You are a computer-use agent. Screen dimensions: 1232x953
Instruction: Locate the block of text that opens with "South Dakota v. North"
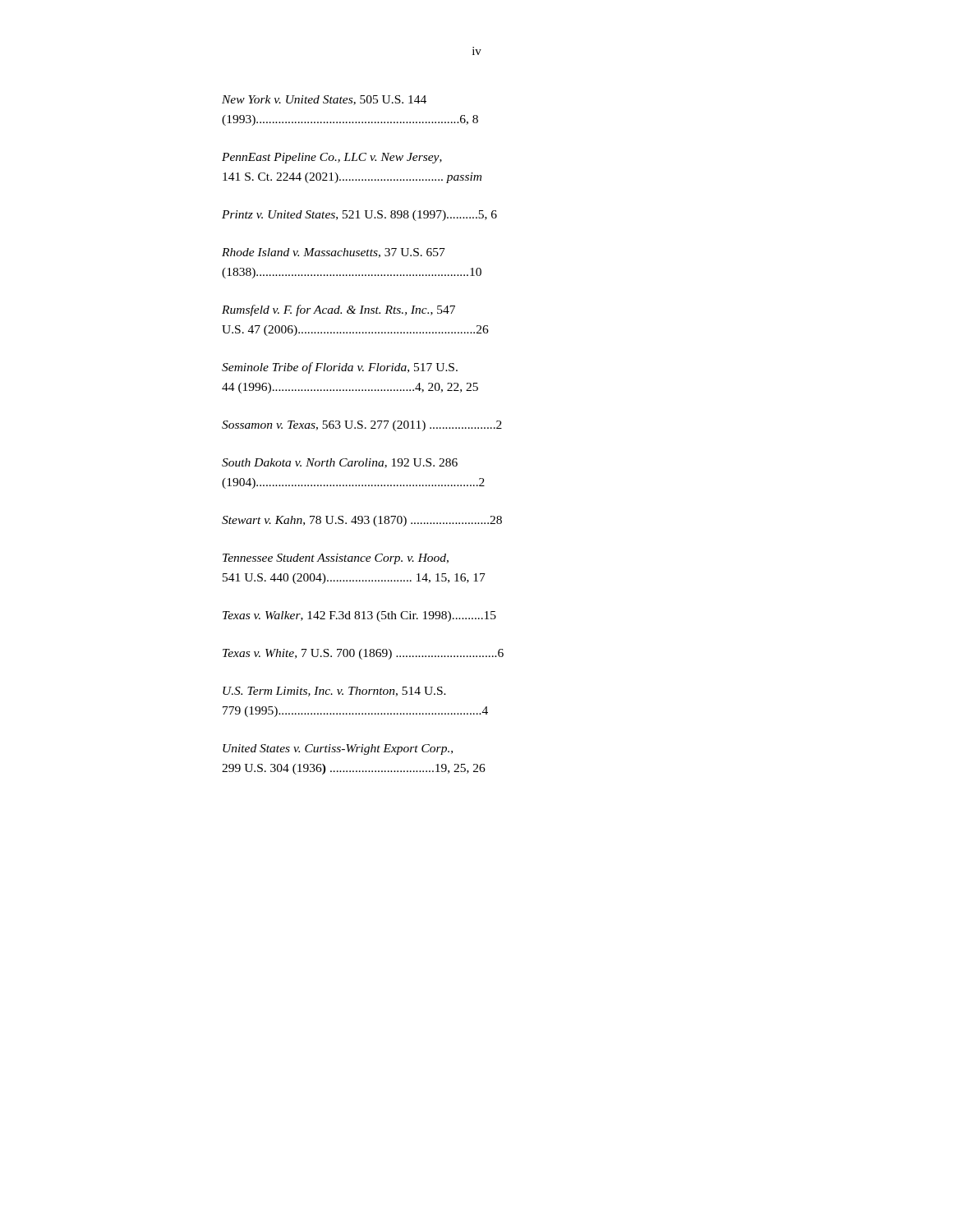click(353, 472)
